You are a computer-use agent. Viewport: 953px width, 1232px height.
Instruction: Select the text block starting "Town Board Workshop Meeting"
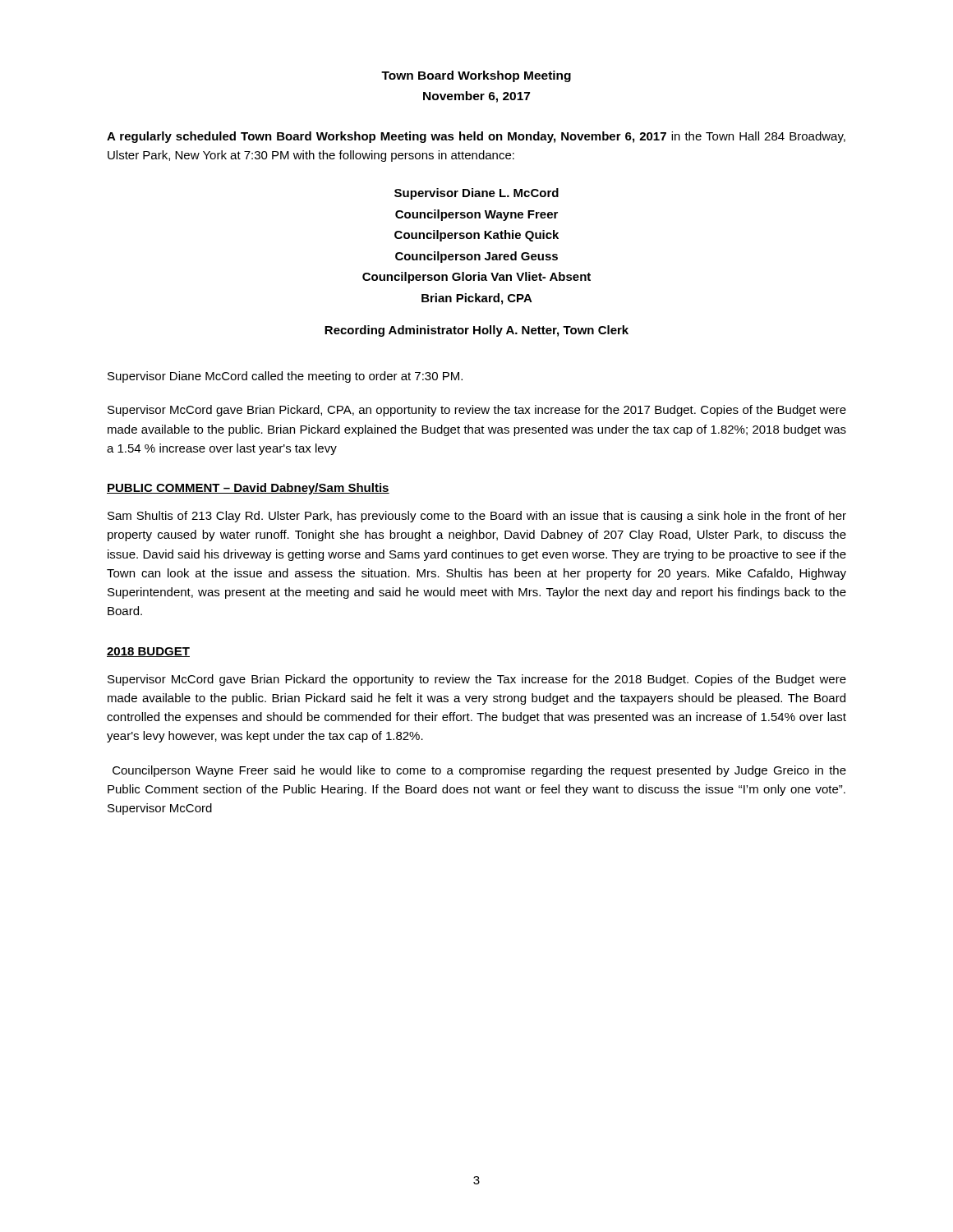pyautogui.click(x=476, y=85)
